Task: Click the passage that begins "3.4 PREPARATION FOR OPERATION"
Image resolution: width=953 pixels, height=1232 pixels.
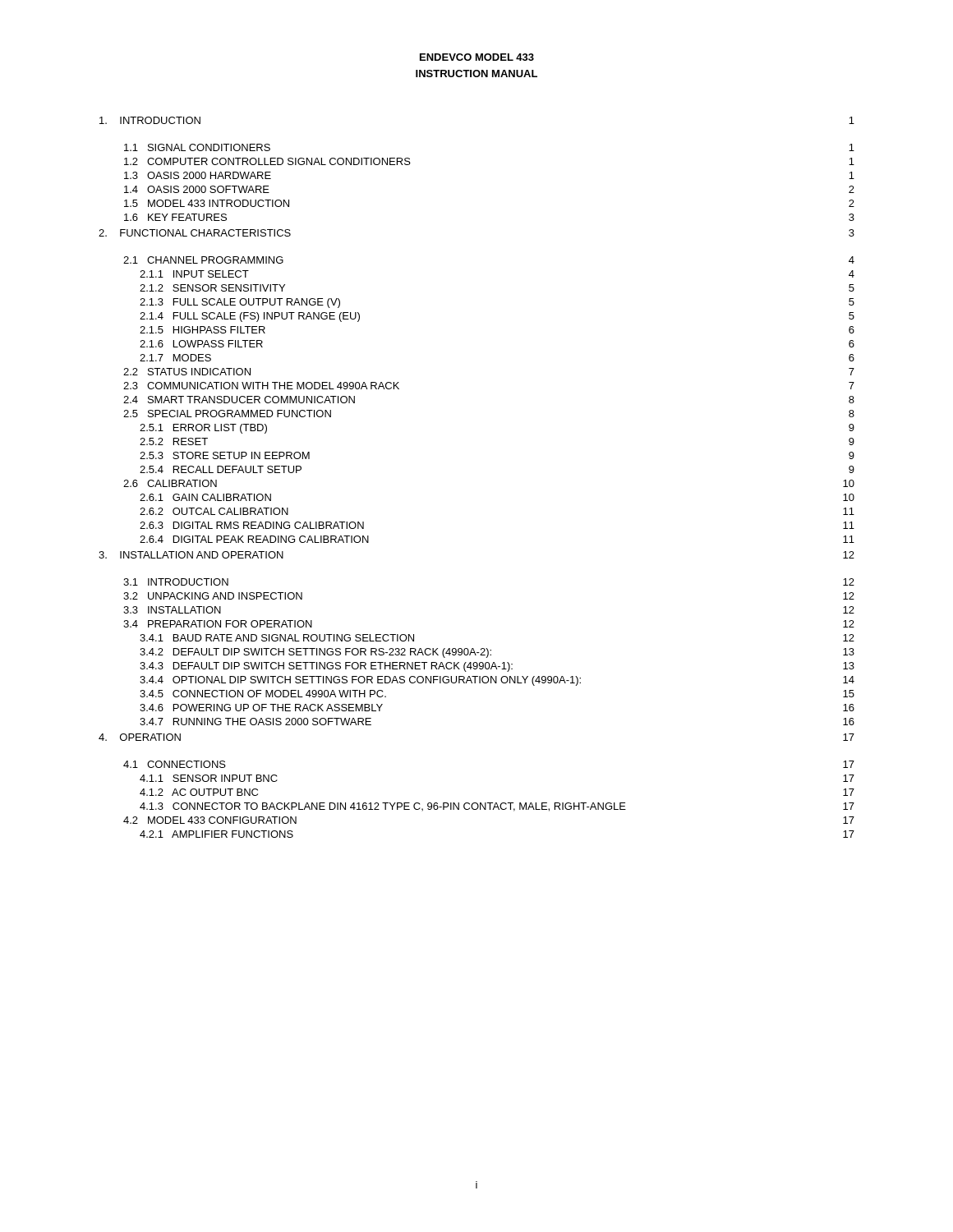Action: (126, 624)
